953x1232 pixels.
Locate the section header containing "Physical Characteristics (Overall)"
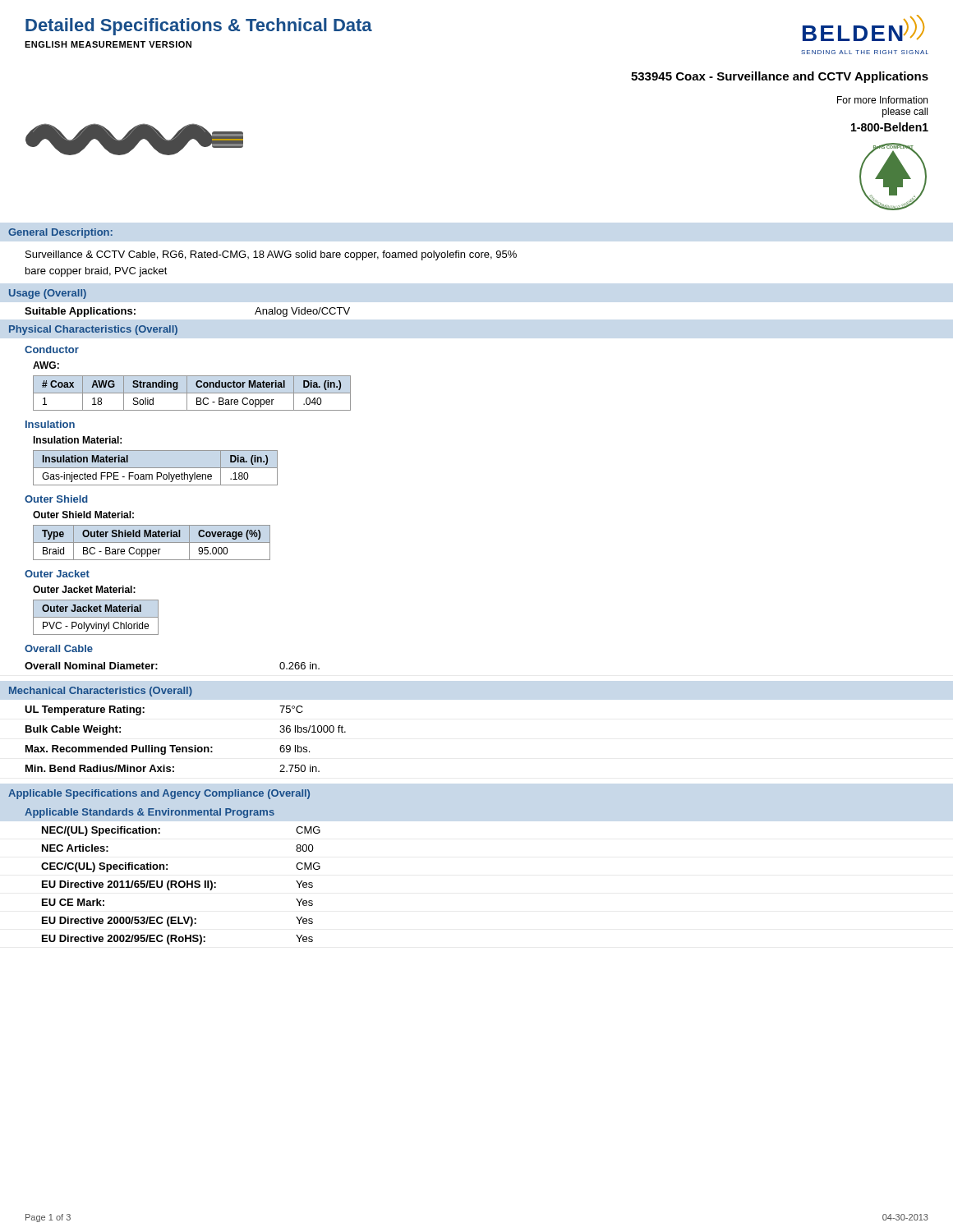93,329
